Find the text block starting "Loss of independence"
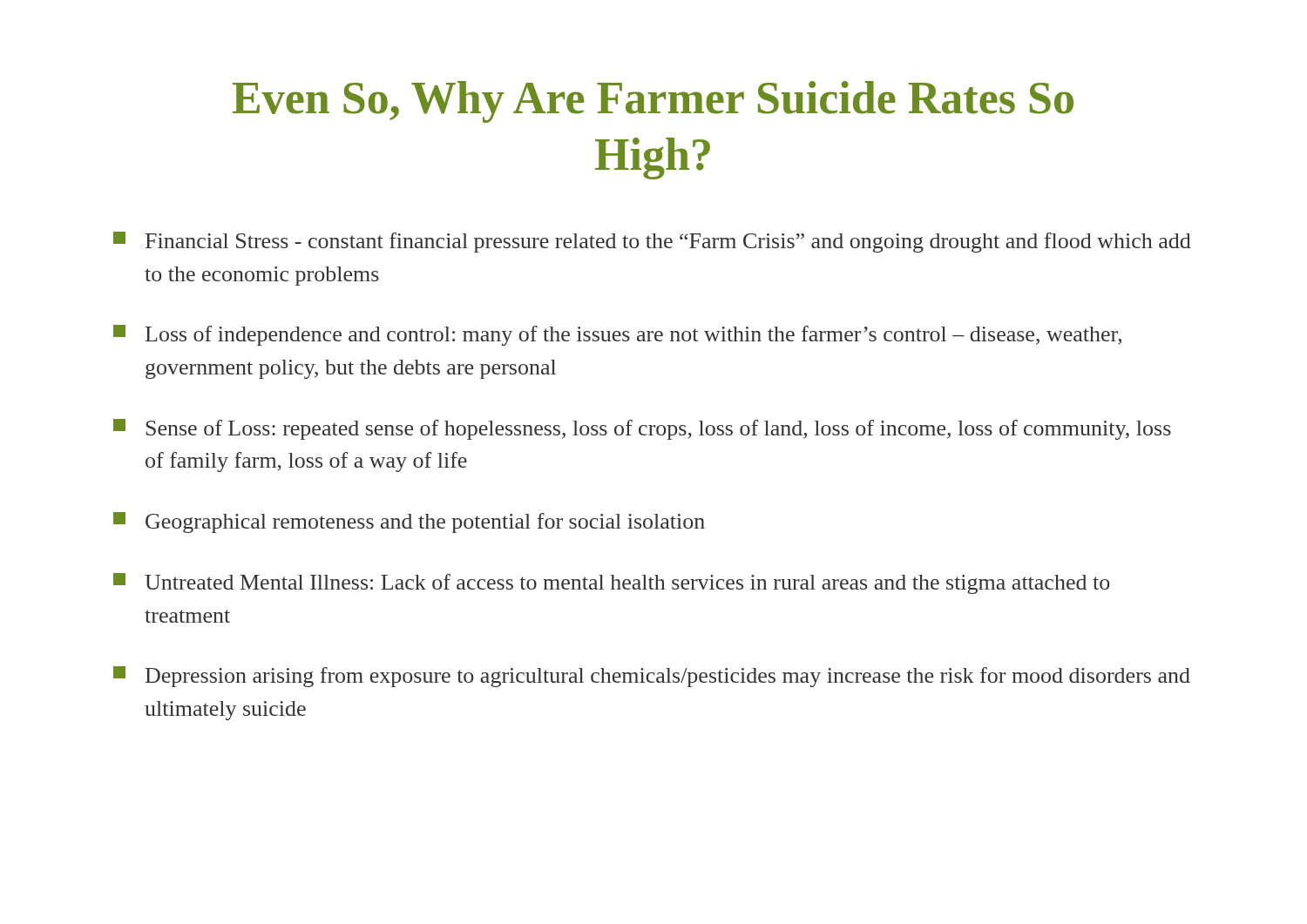This screenshot has height=924, width=1307. 654,351
